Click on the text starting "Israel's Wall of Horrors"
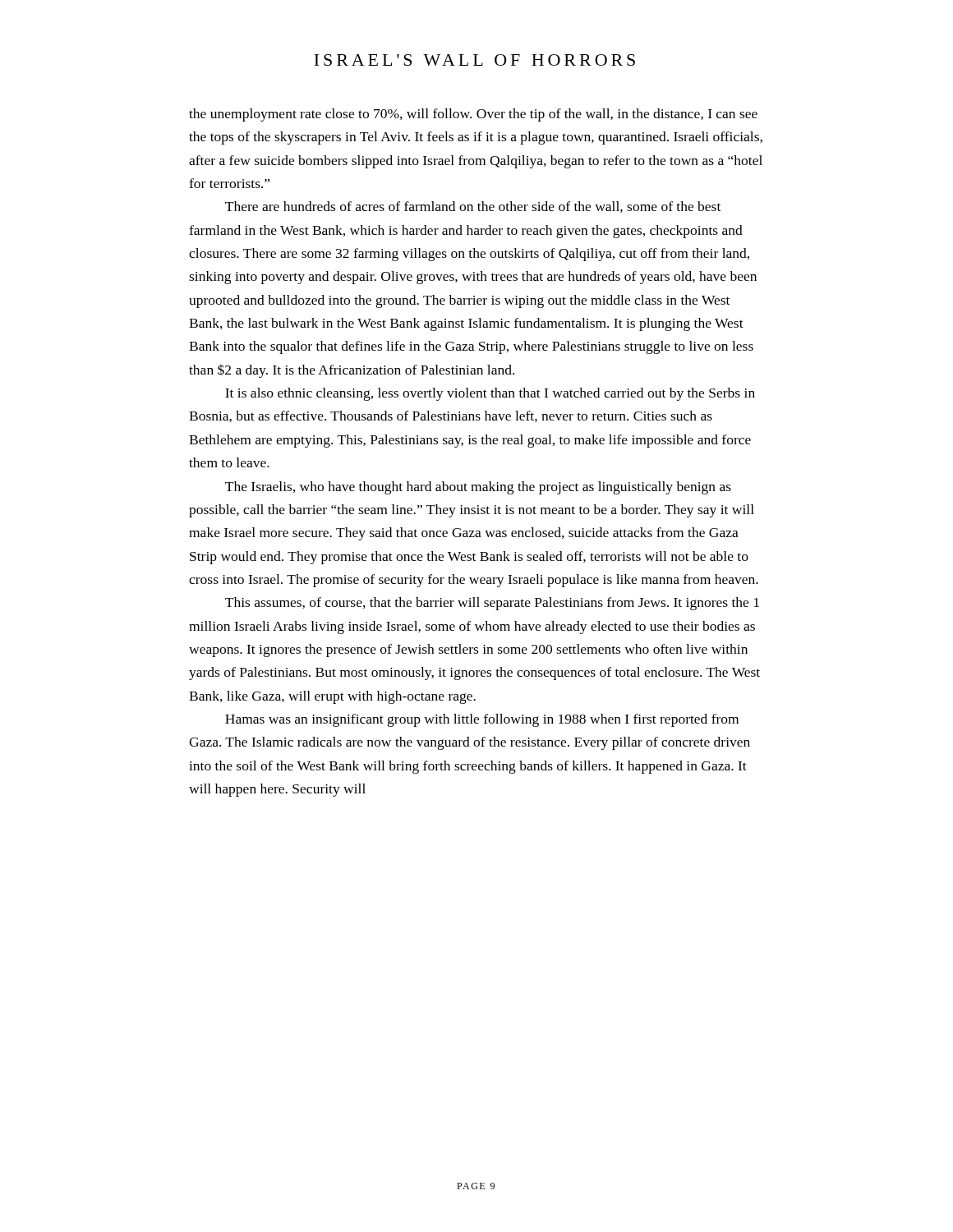The width and height of the screenshot is (953, 1232). [476, 60]
